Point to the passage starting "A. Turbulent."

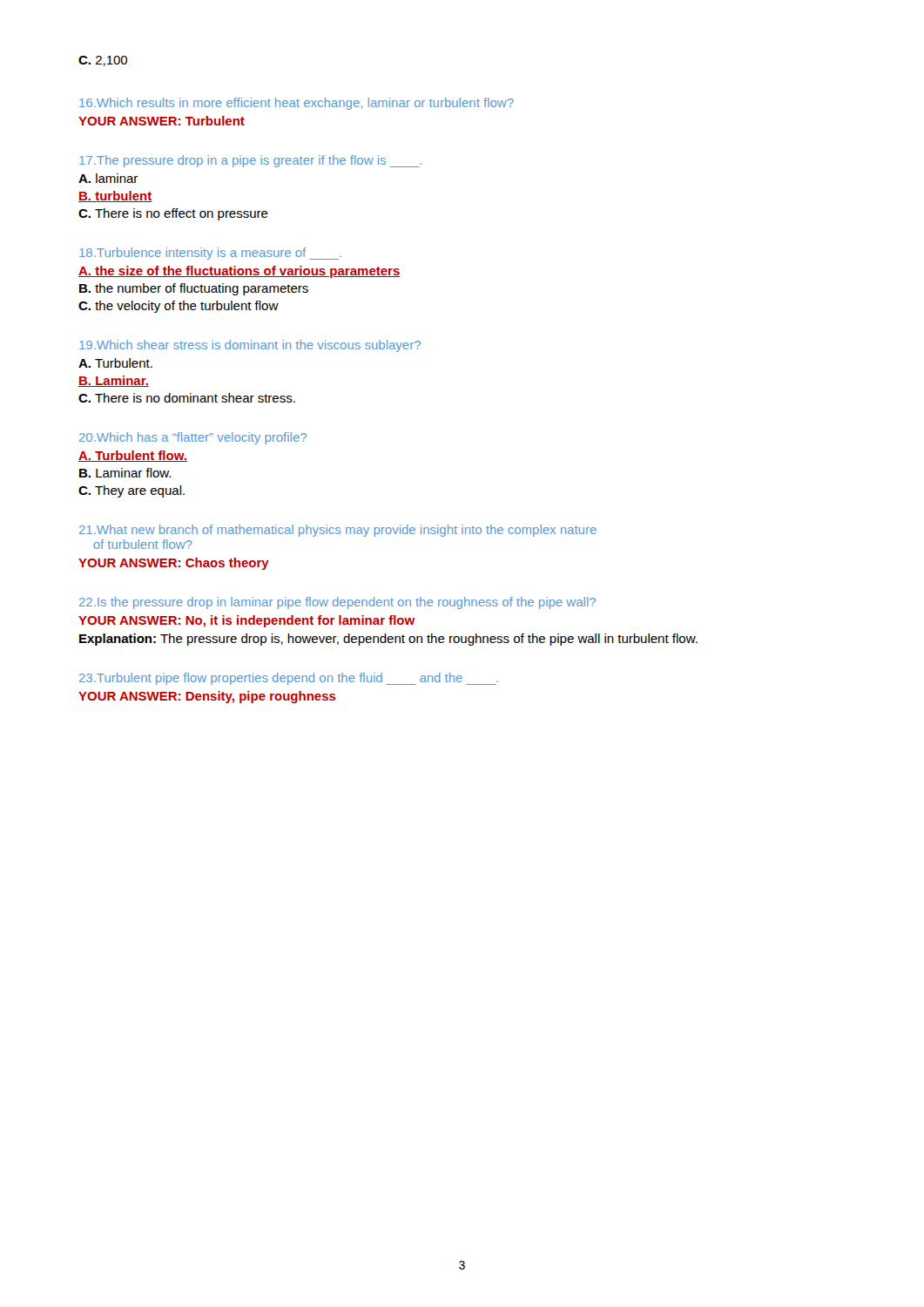pos(116,363)
